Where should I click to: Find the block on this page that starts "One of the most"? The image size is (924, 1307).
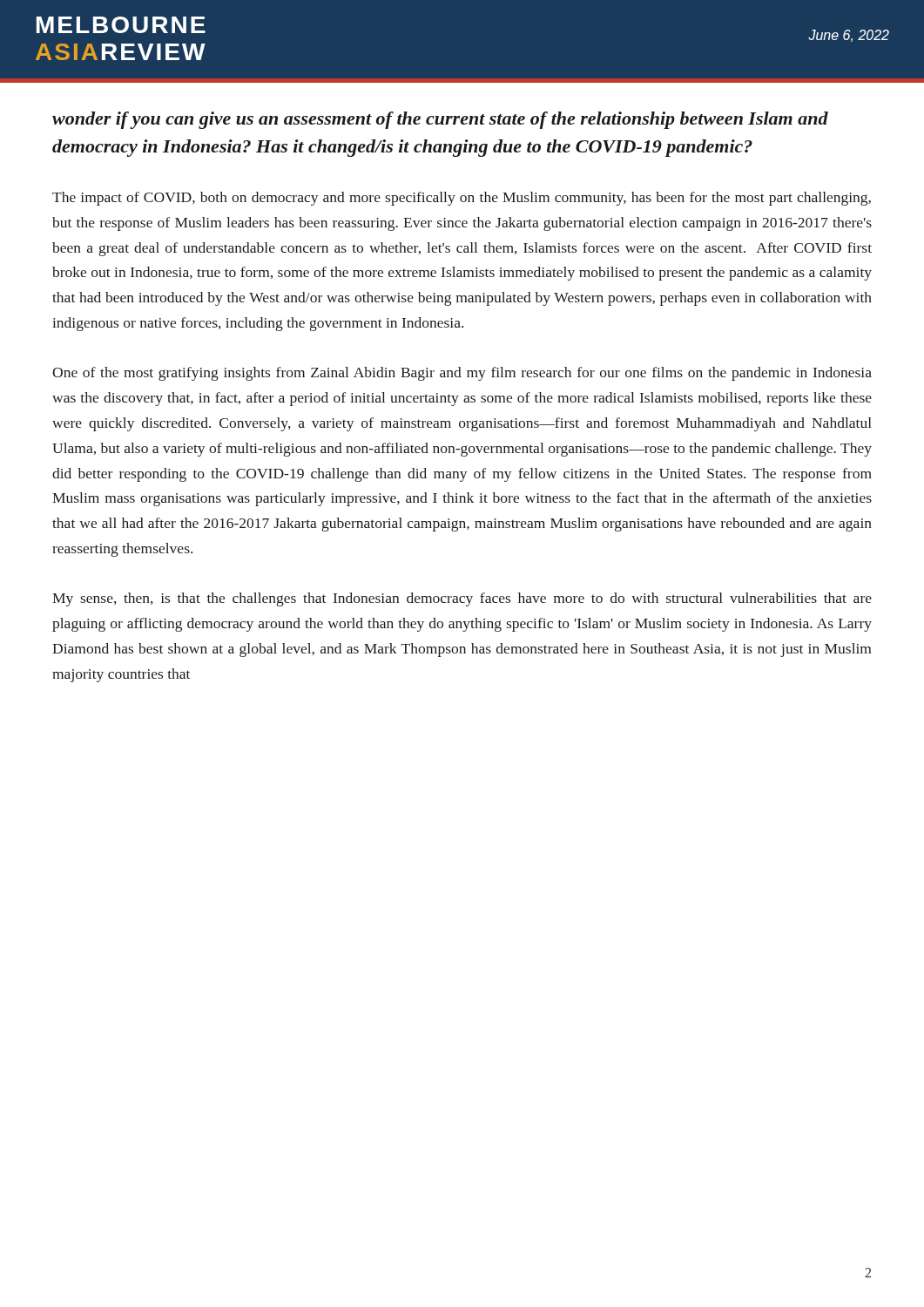(462, 461)
